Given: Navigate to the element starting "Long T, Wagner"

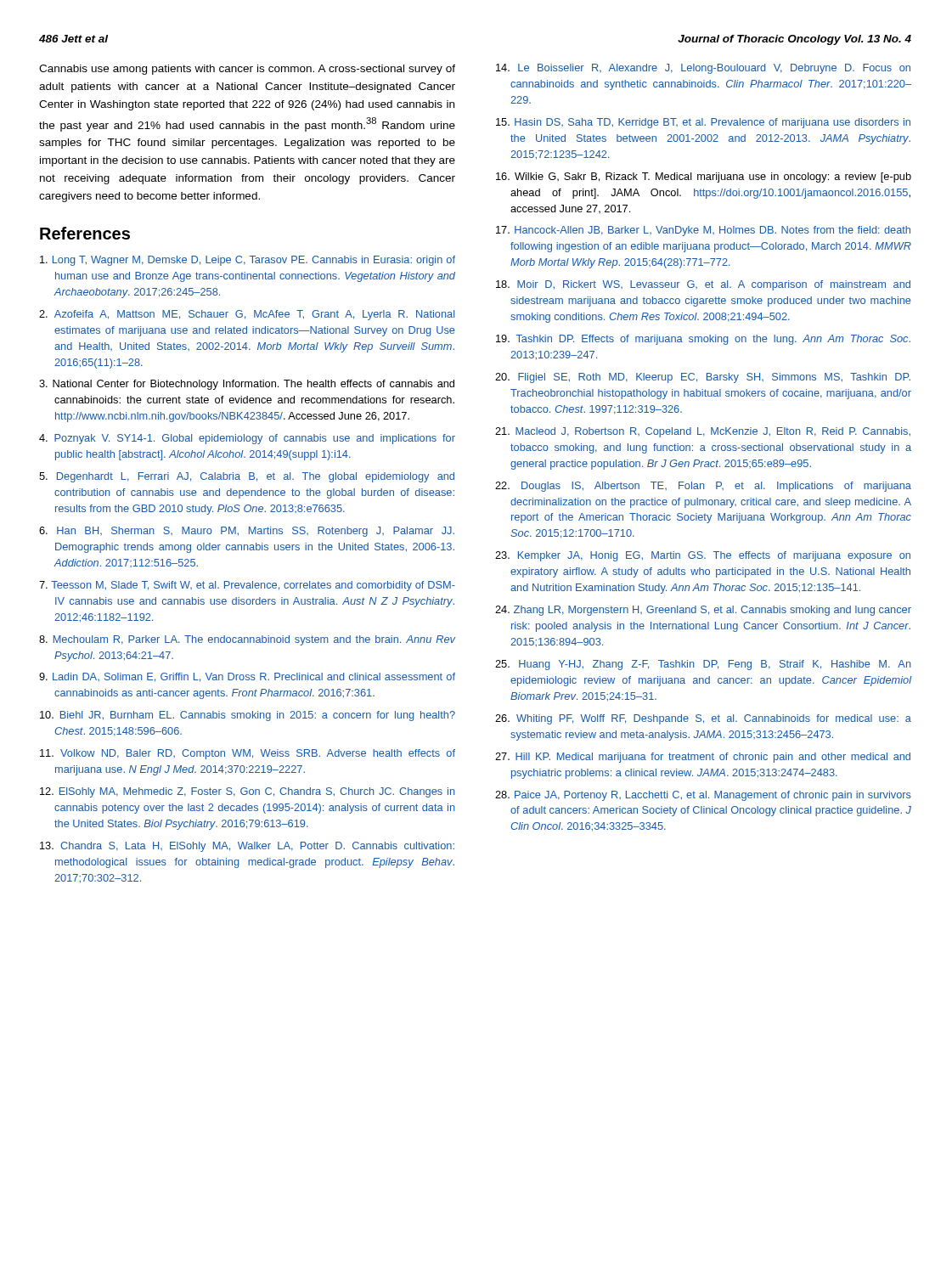Looking at the screenshot, I should click(247, 275).
